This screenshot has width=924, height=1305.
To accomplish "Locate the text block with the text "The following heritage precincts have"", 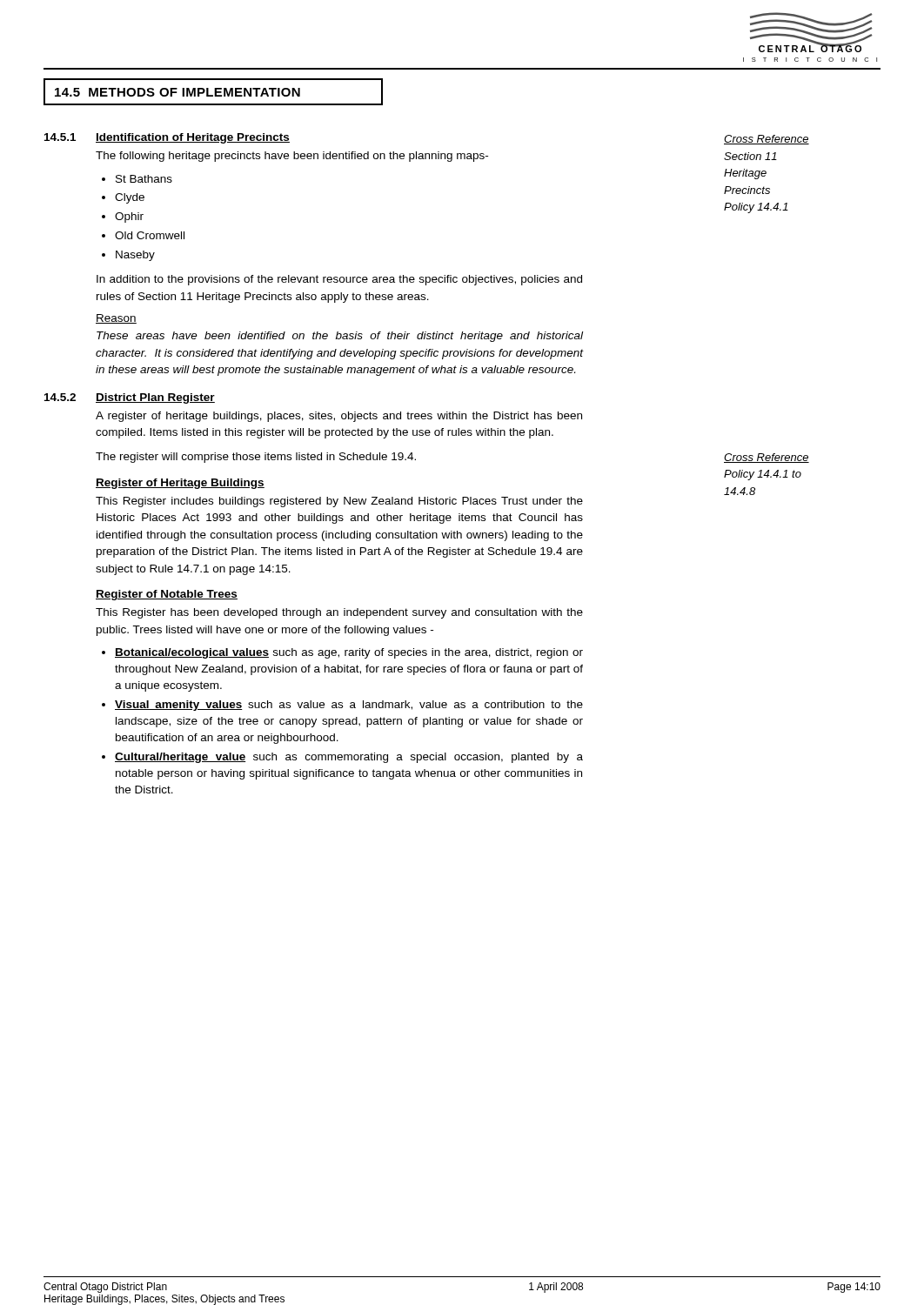I will coord(292,155).
